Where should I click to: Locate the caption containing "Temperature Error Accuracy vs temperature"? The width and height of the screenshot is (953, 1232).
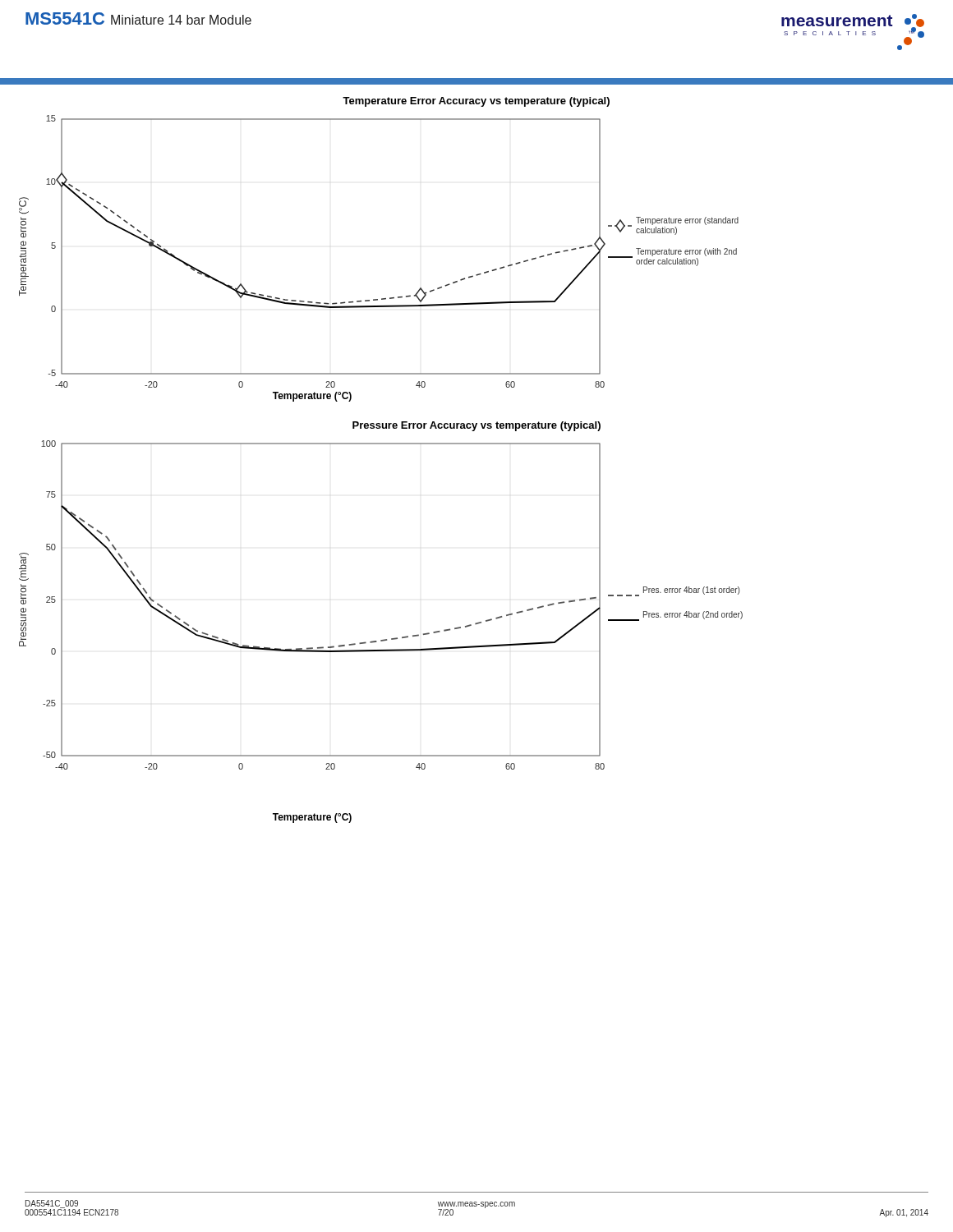click(476, 101)
